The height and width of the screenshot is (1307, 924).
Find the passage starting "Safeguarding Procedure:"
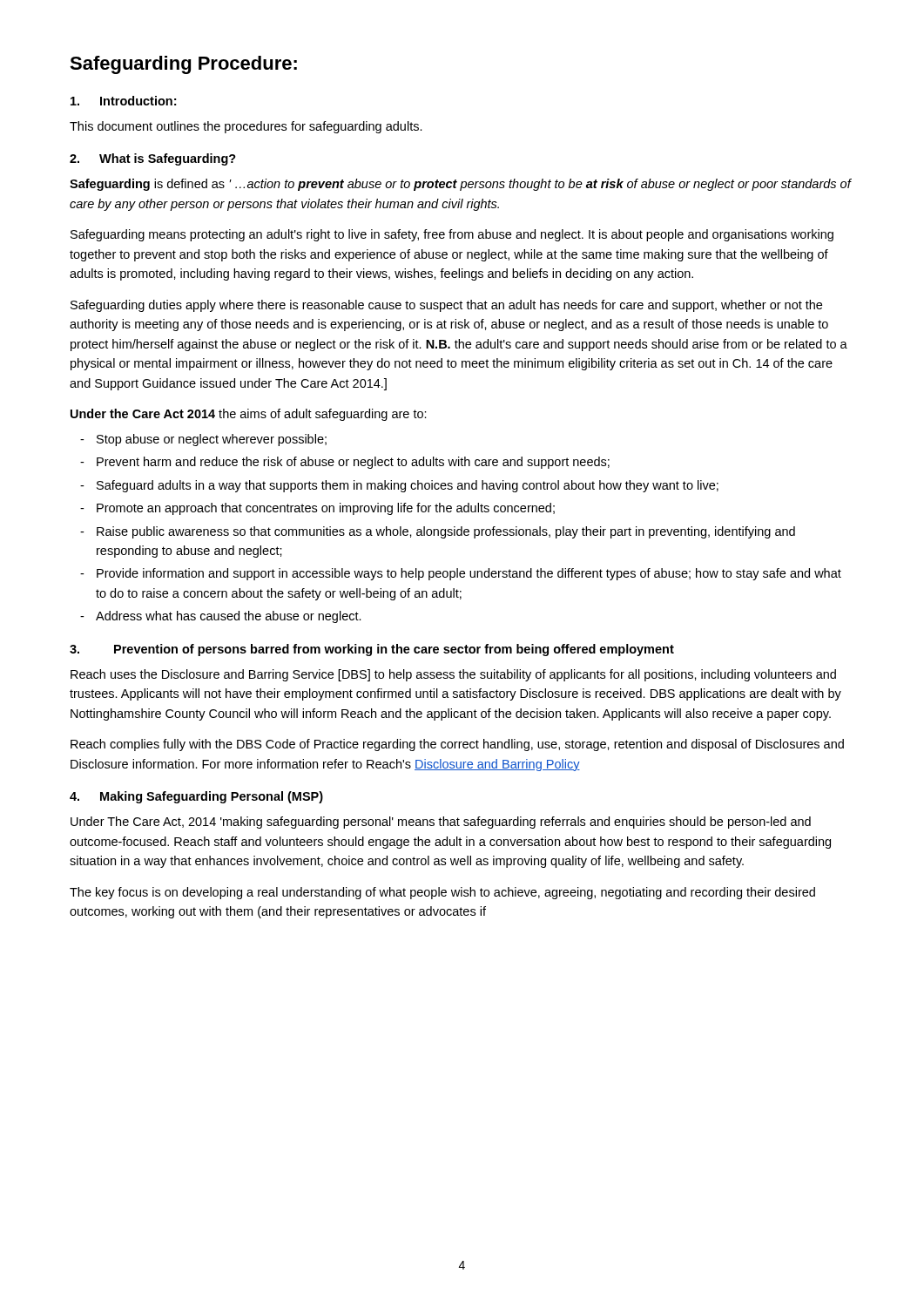coord(184,63)
